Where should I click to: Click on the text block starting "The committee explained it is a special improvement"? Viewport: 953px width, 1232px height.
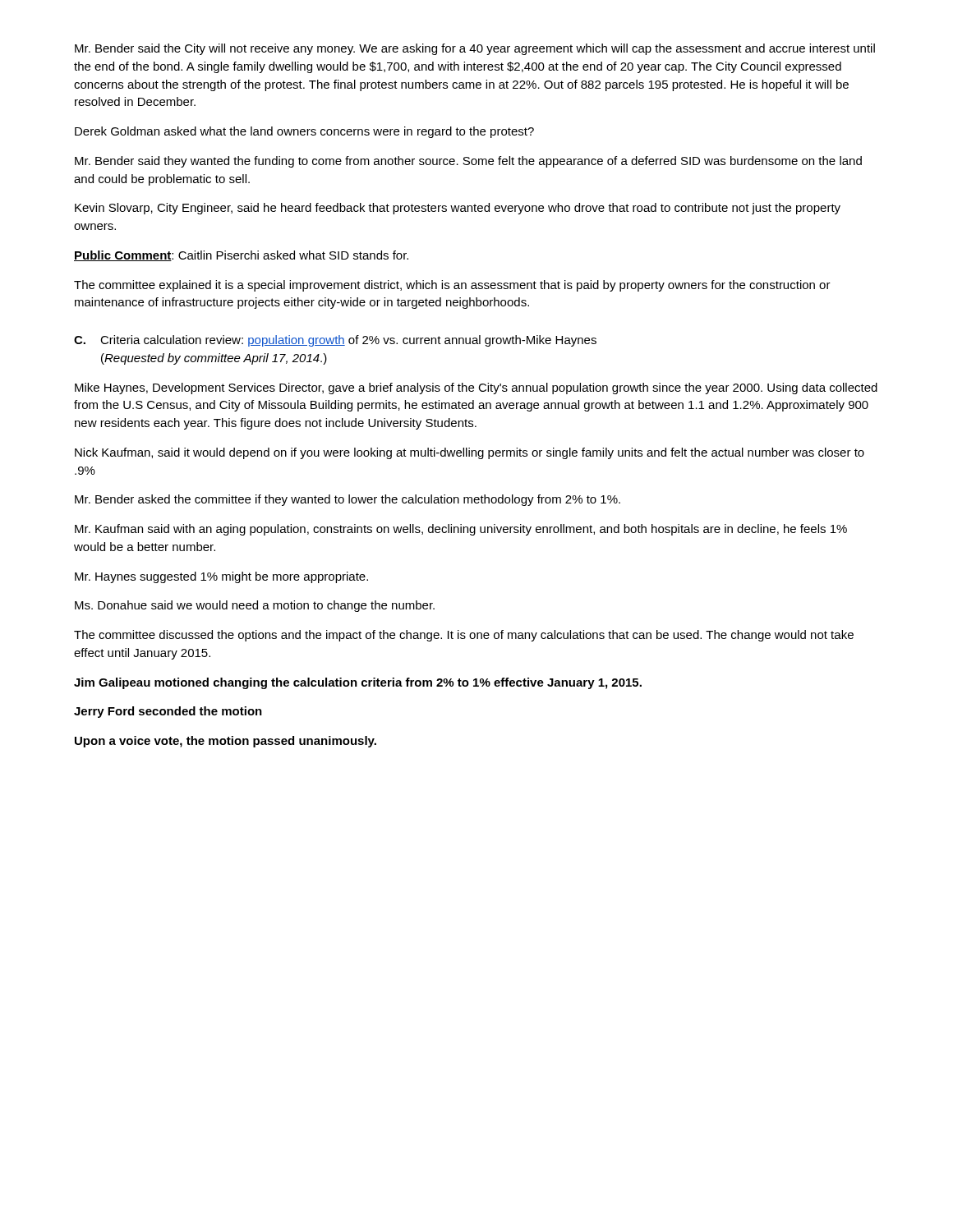[452, 293]
